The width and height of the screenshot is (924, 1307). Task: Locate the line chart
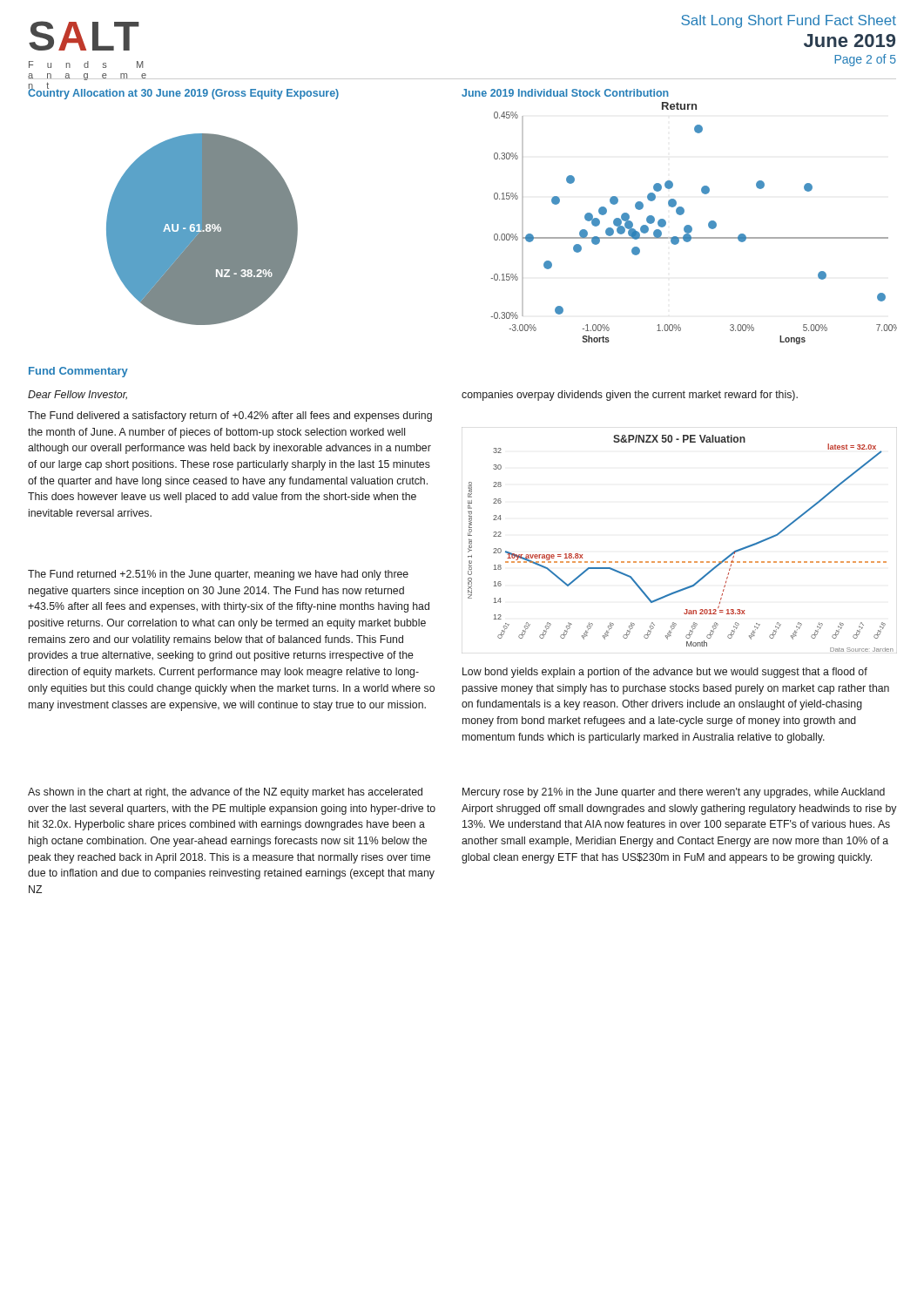click(679, 540)
